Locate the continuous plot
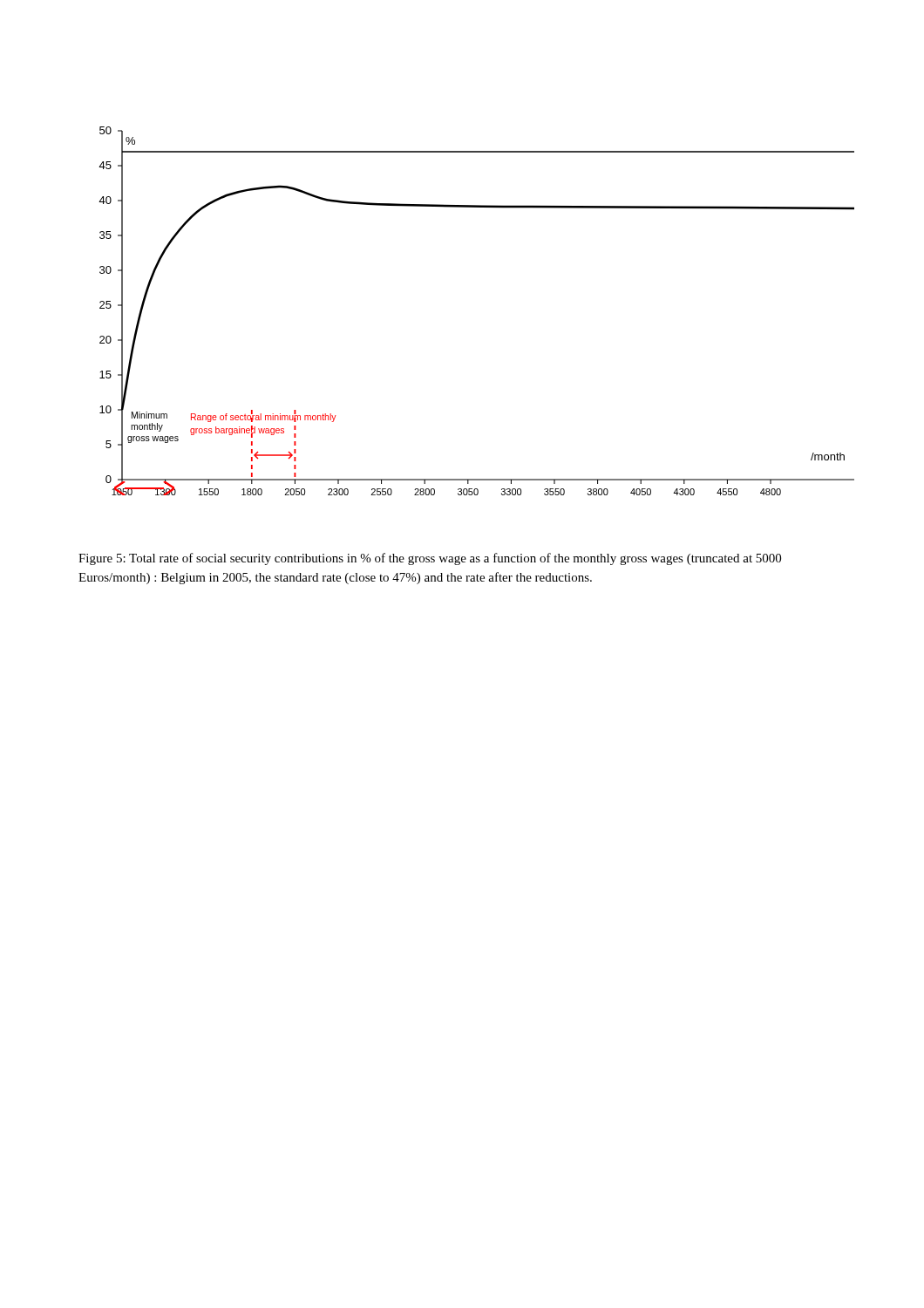Viewport: 924px width, 1308px height. pyautogui.click(x=462, y=323)
